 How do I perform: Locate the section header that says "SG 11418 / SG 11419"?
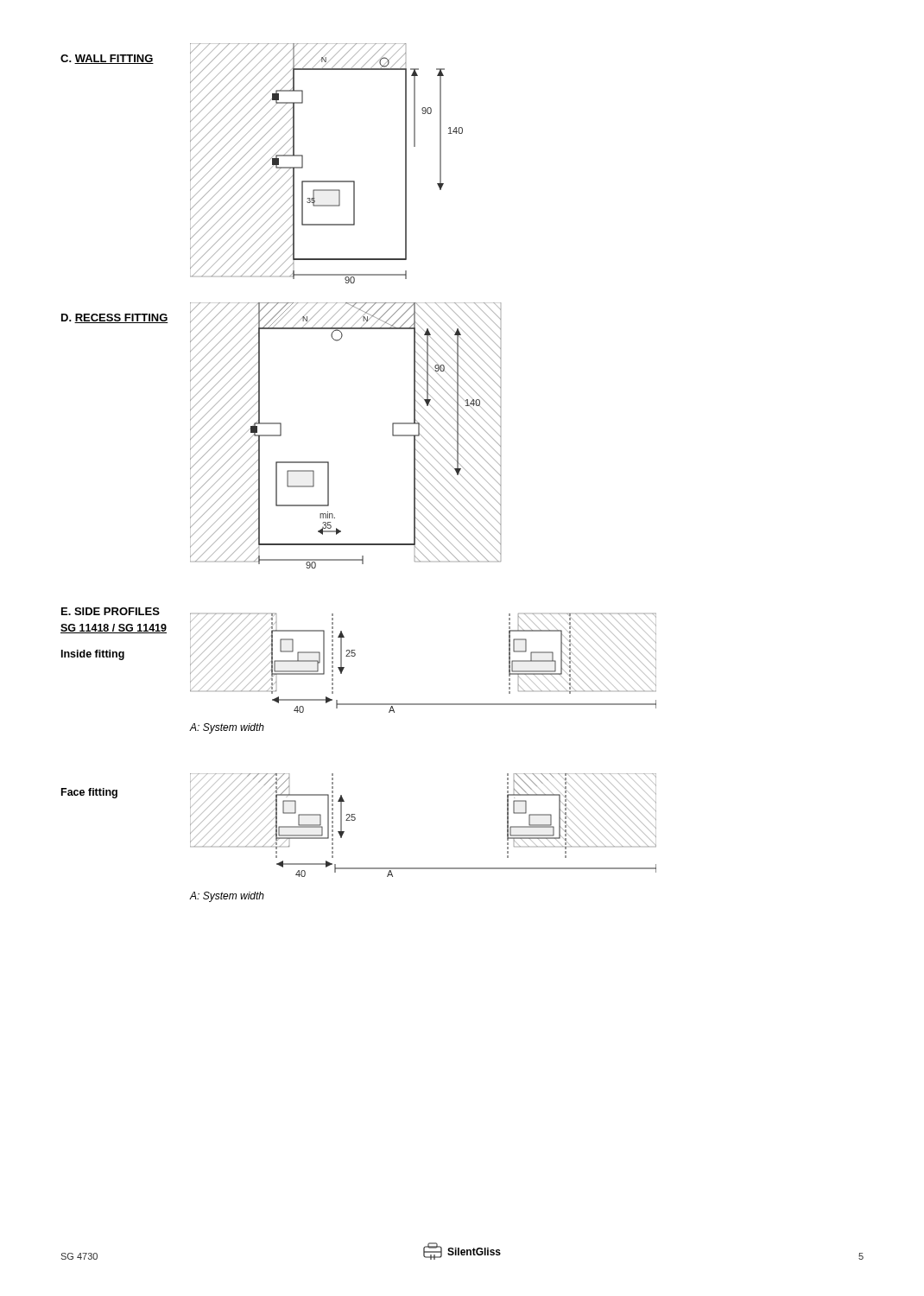click(114, 628)
